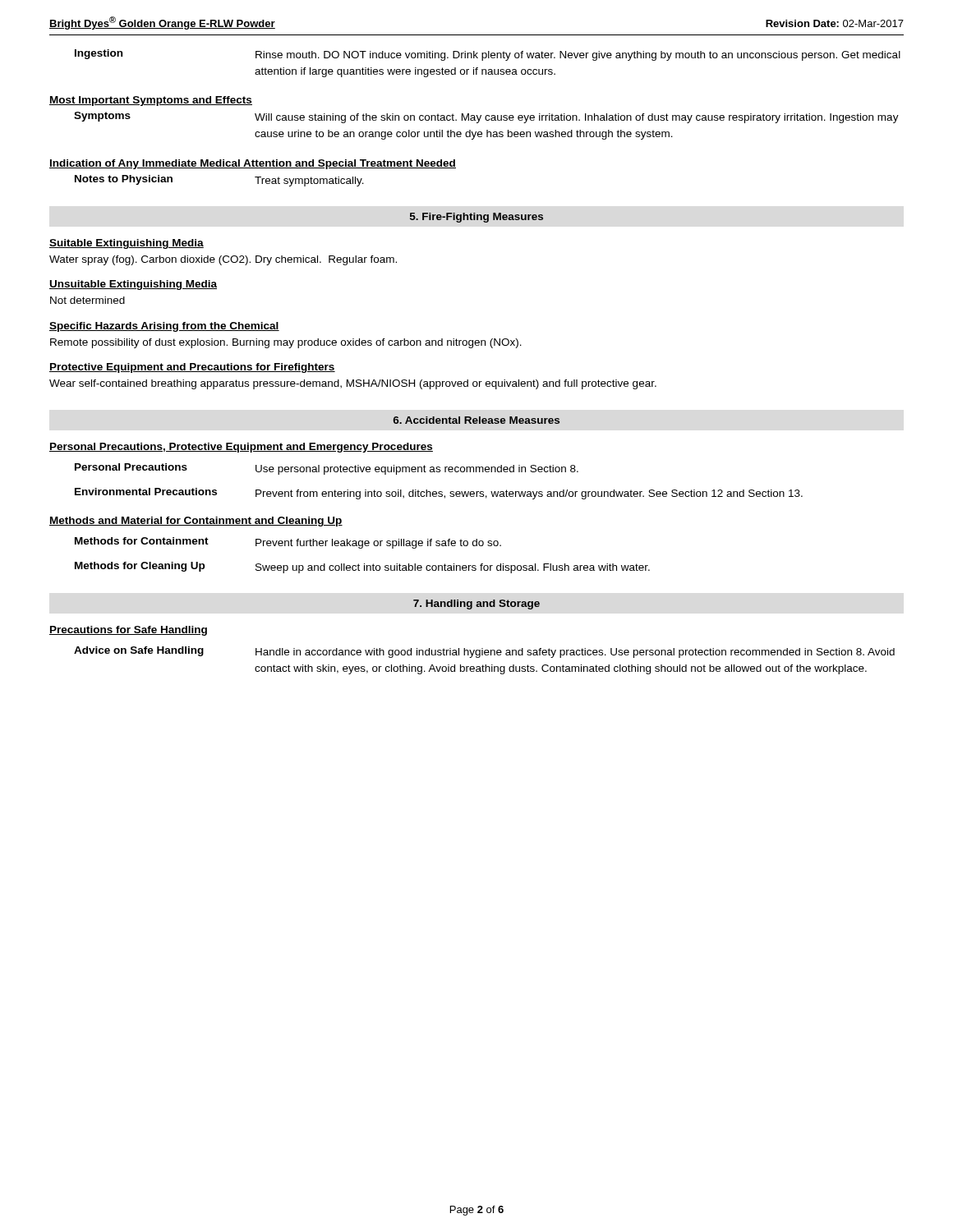
Task: Where is the section header that starts "Methods and Material for Containment and"?
Action: click(x=196, y=521)
